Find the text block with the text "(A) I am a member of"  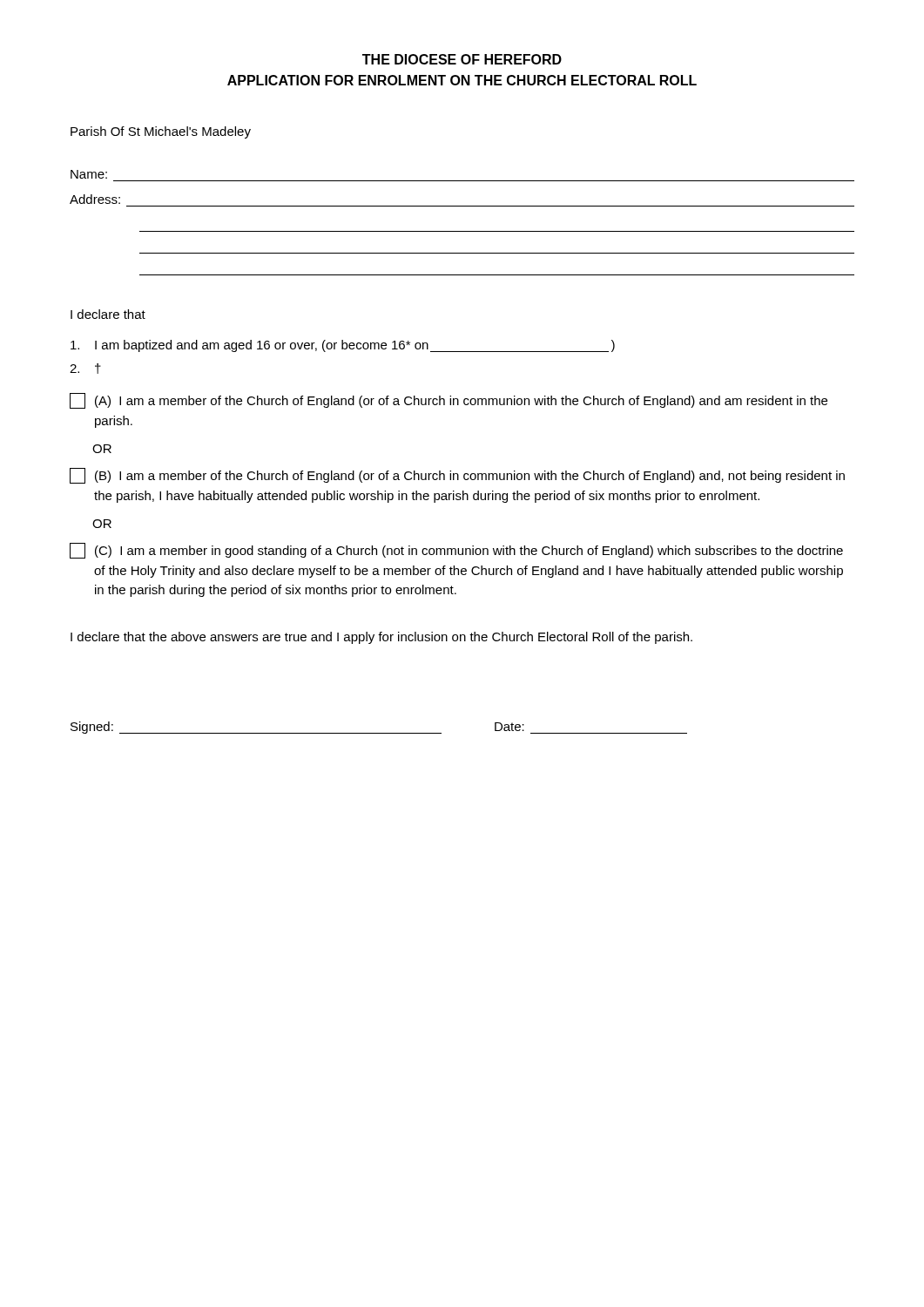click(462, 411)
